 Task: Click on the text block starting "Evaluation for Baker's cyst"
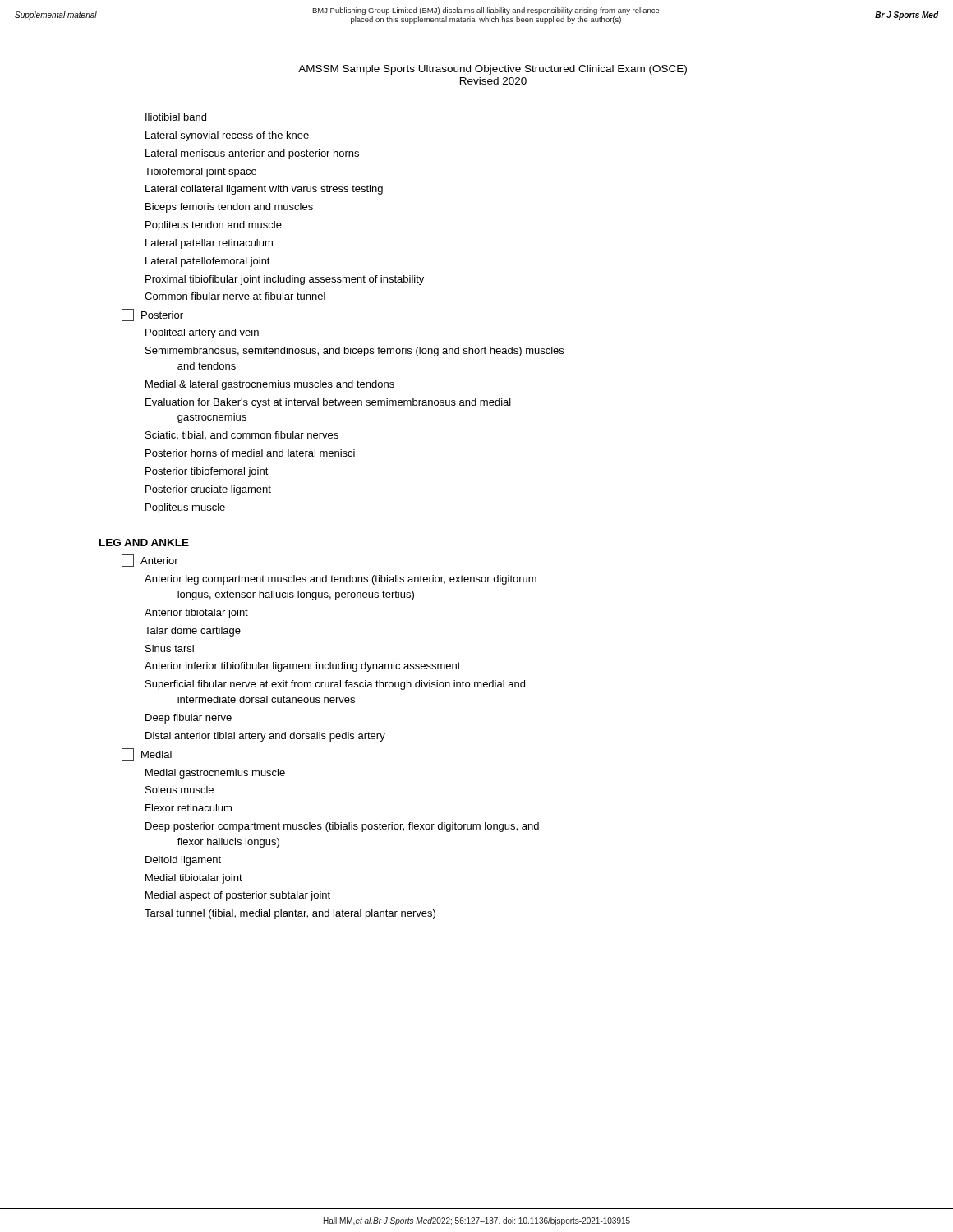coord(516,410)
